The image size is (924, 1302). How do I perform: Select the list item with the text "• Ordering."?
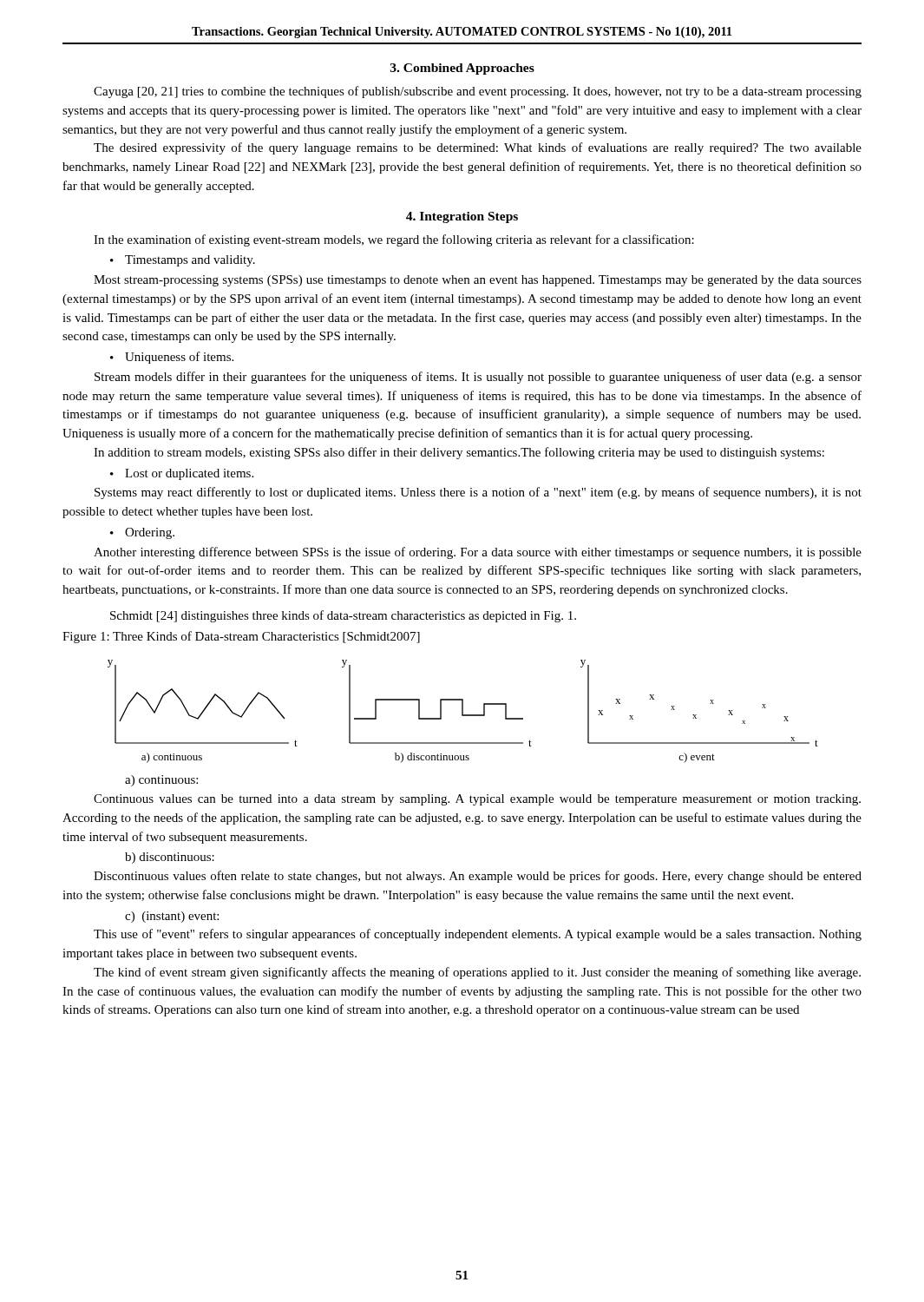(x=142, y=533)
